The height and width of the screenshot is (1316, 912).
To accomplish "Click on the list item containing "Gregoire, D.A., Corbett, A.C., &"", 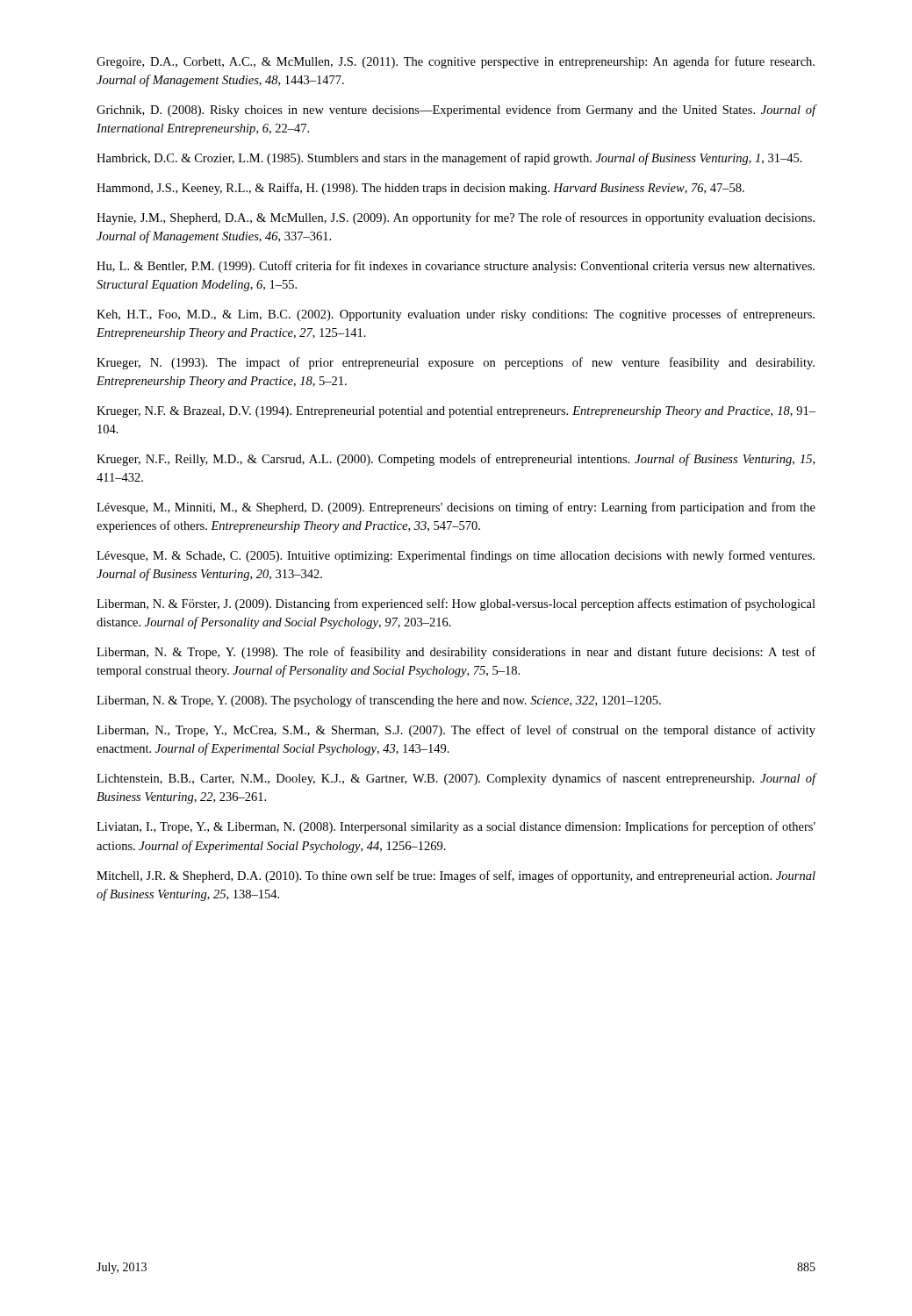I will 456,71.
